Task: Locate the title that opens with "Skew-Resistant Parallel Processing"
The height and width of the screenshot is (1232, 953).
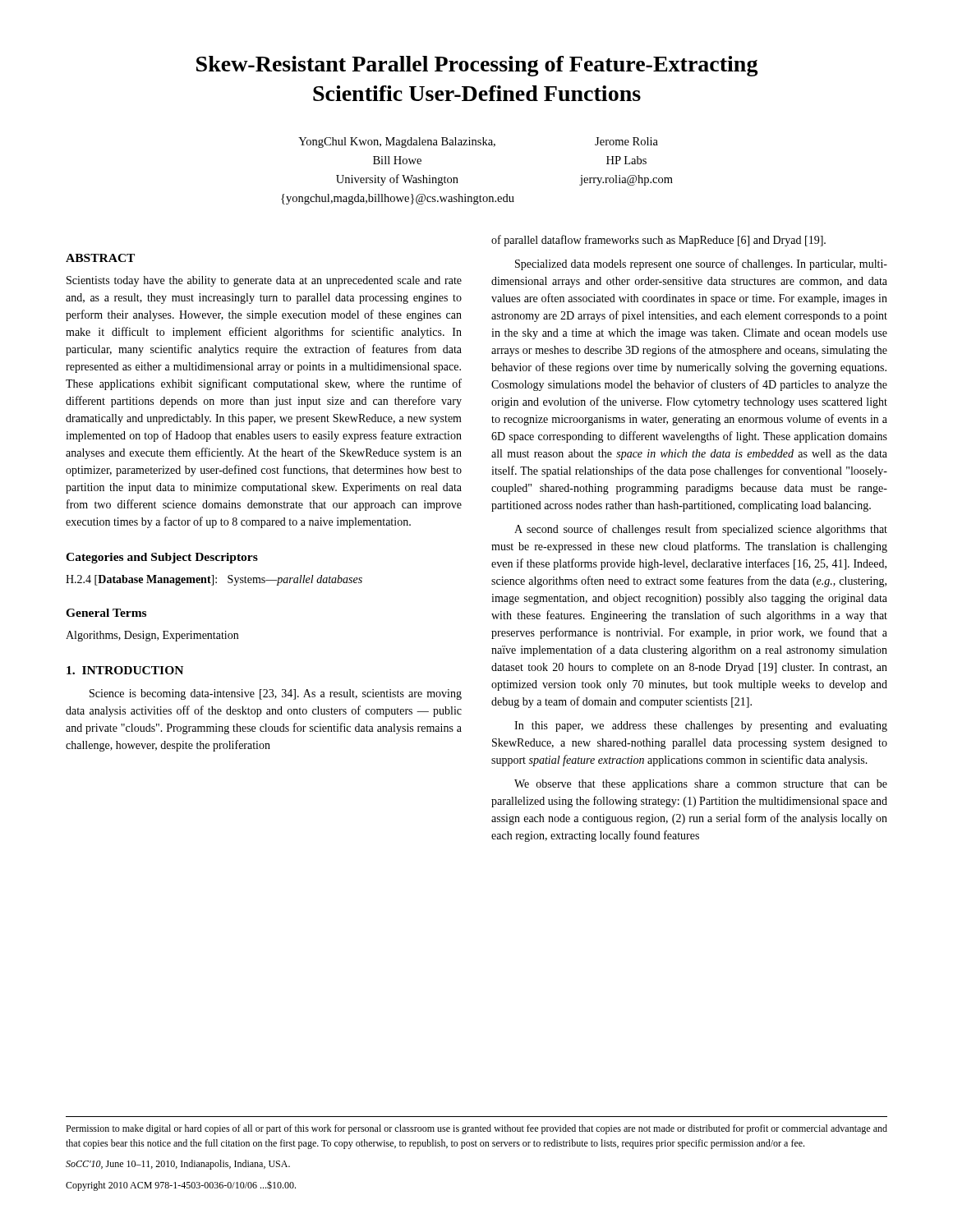Action: pyautogui.click(x=476, y=79)
